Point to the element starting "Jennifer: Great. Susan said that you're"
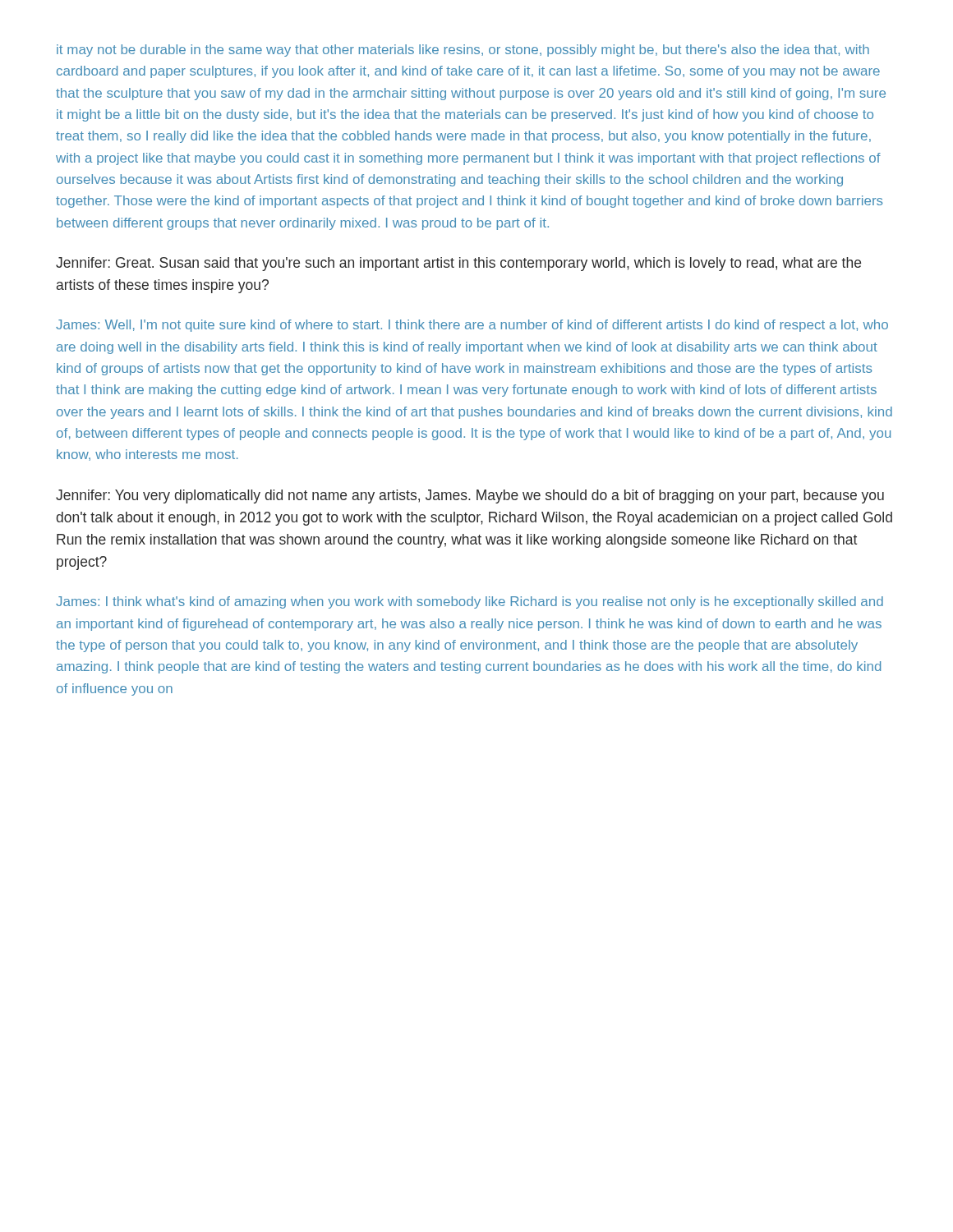 click(x=459, y=274)
